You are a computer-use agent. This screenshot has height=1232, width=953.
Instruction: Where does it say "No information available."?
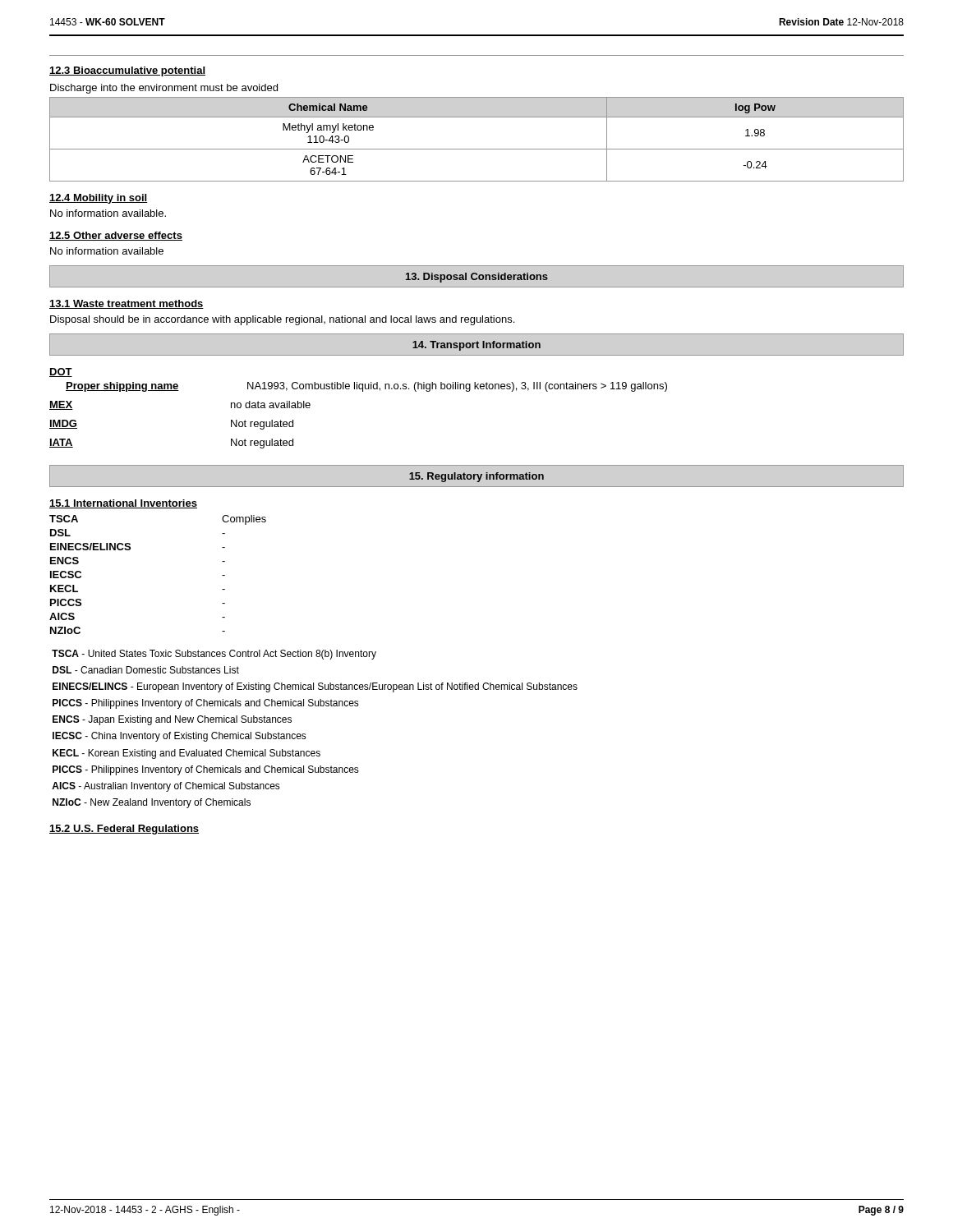[108, 213]
